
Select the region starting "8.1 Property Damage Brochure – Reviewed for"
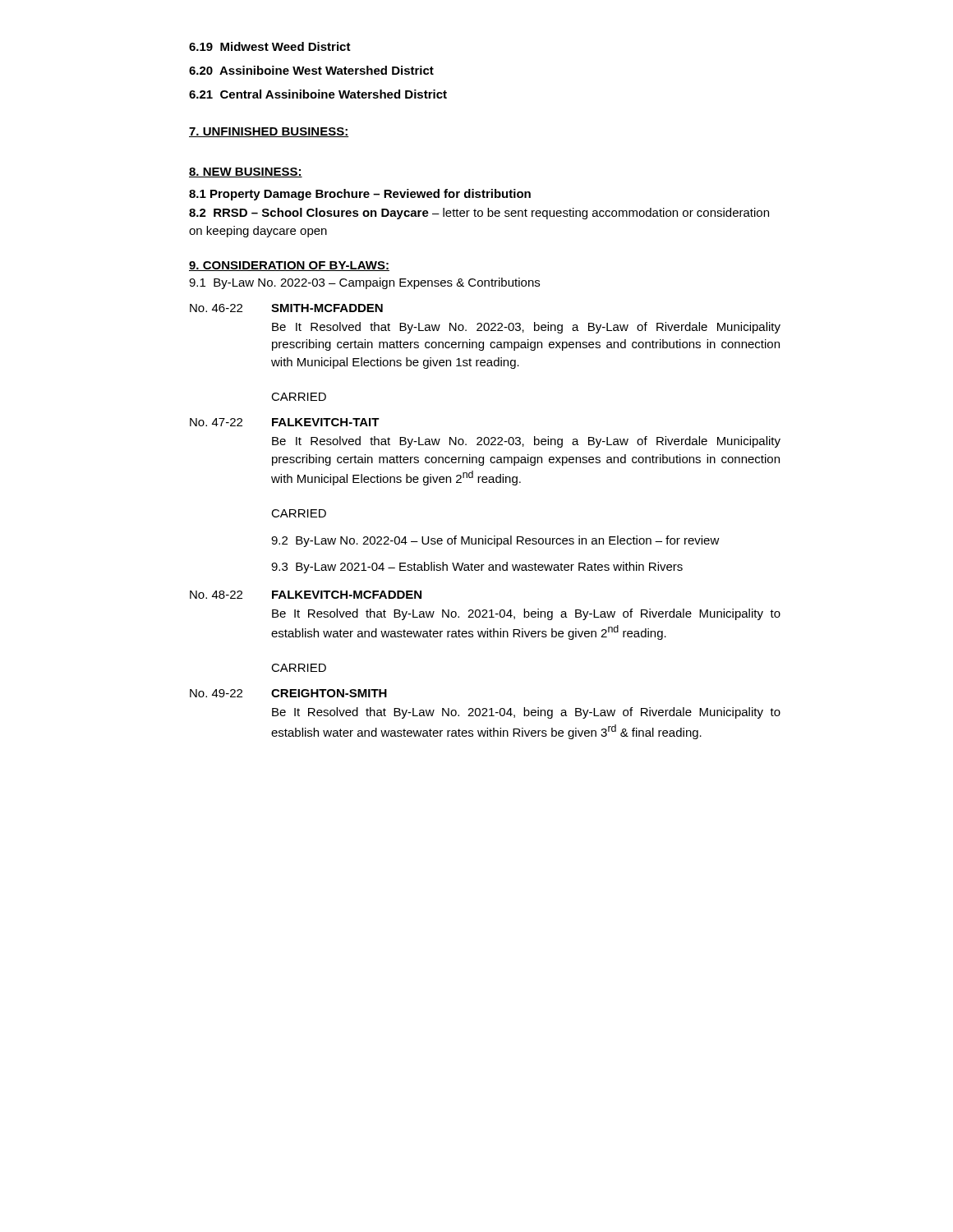click(360, 193)
